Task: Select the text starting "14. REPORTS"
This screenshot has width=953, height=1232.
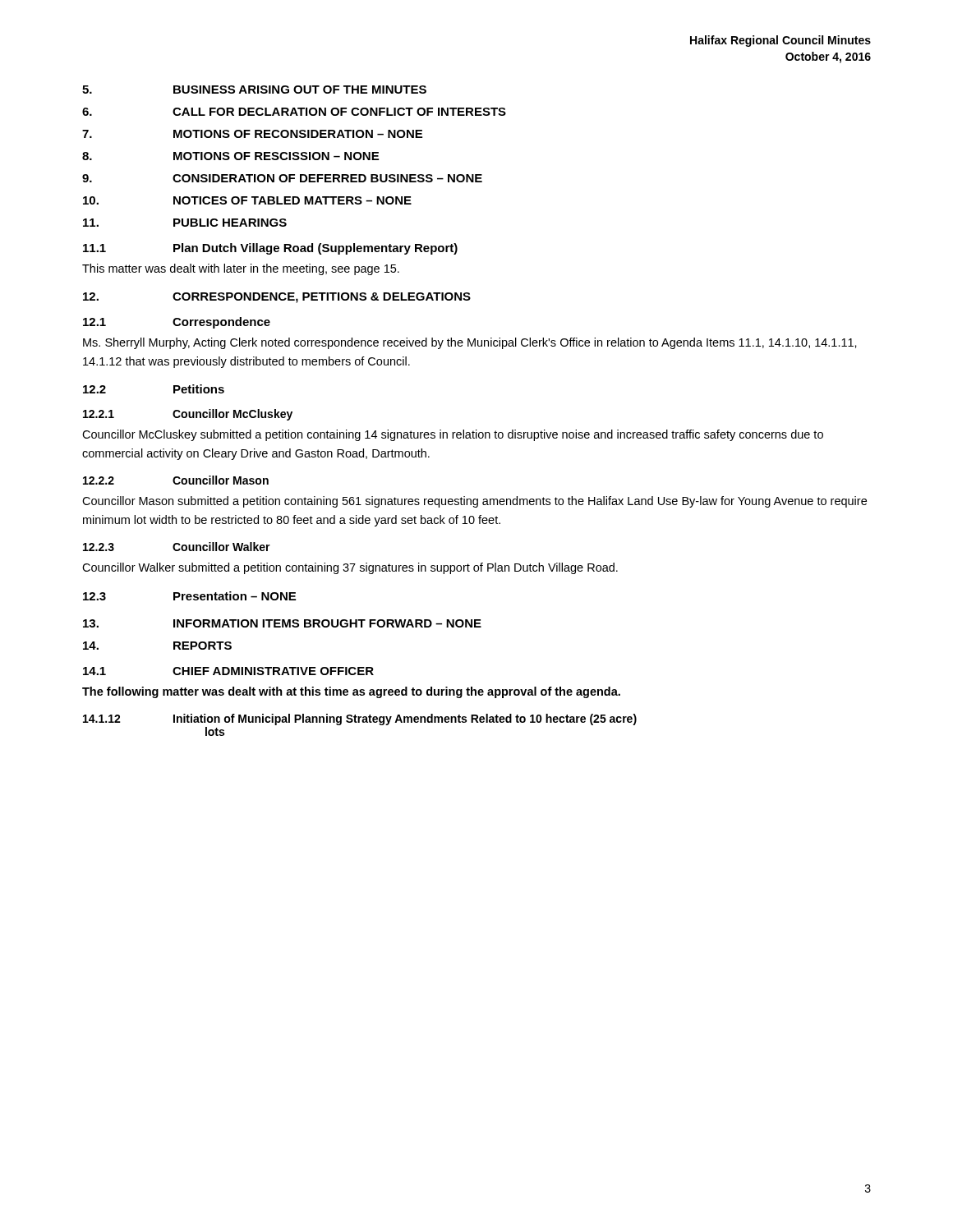Action: (91, 645)
